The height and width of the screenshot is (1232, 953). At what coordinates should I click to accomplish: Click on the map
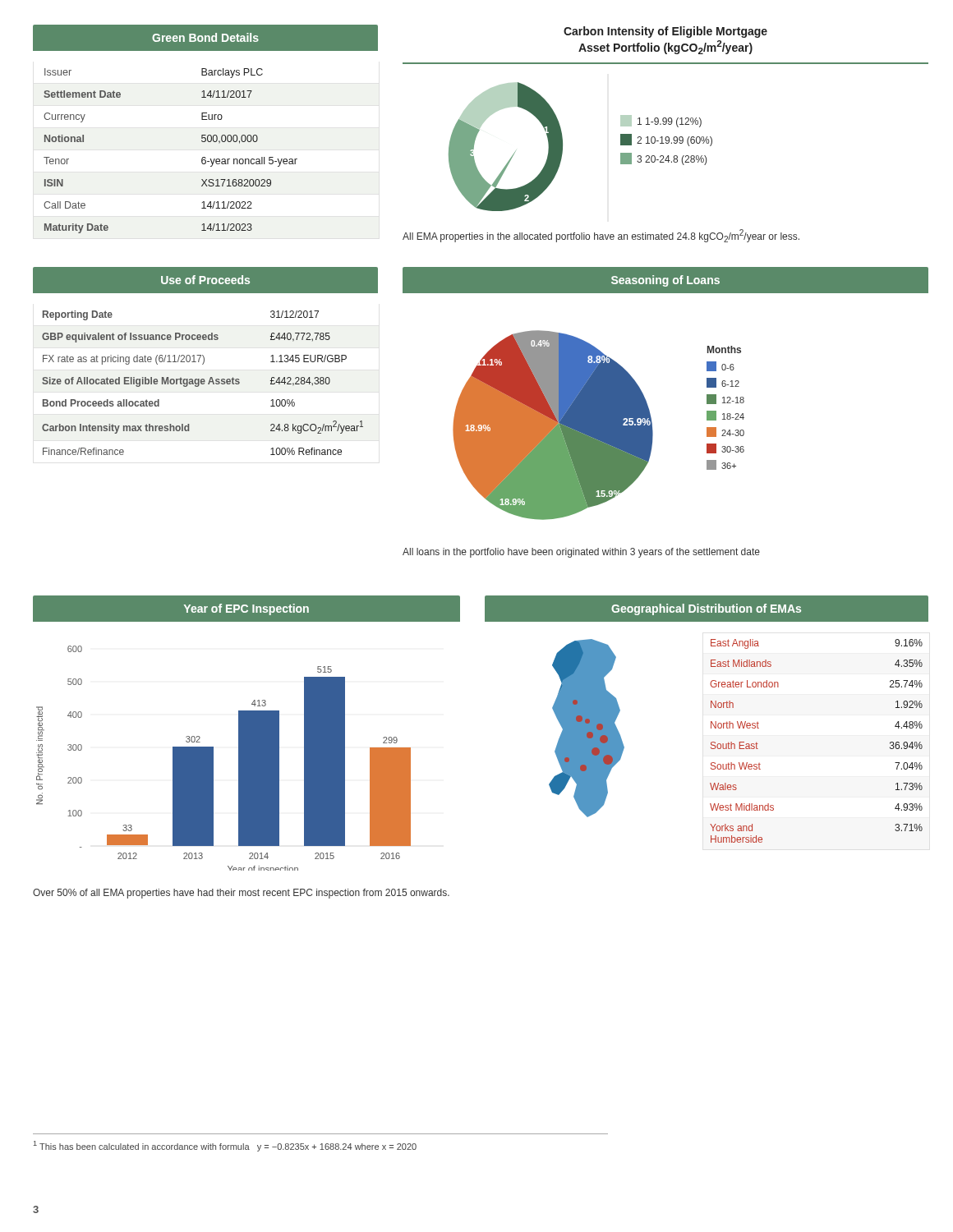click(x=592, y=752)
